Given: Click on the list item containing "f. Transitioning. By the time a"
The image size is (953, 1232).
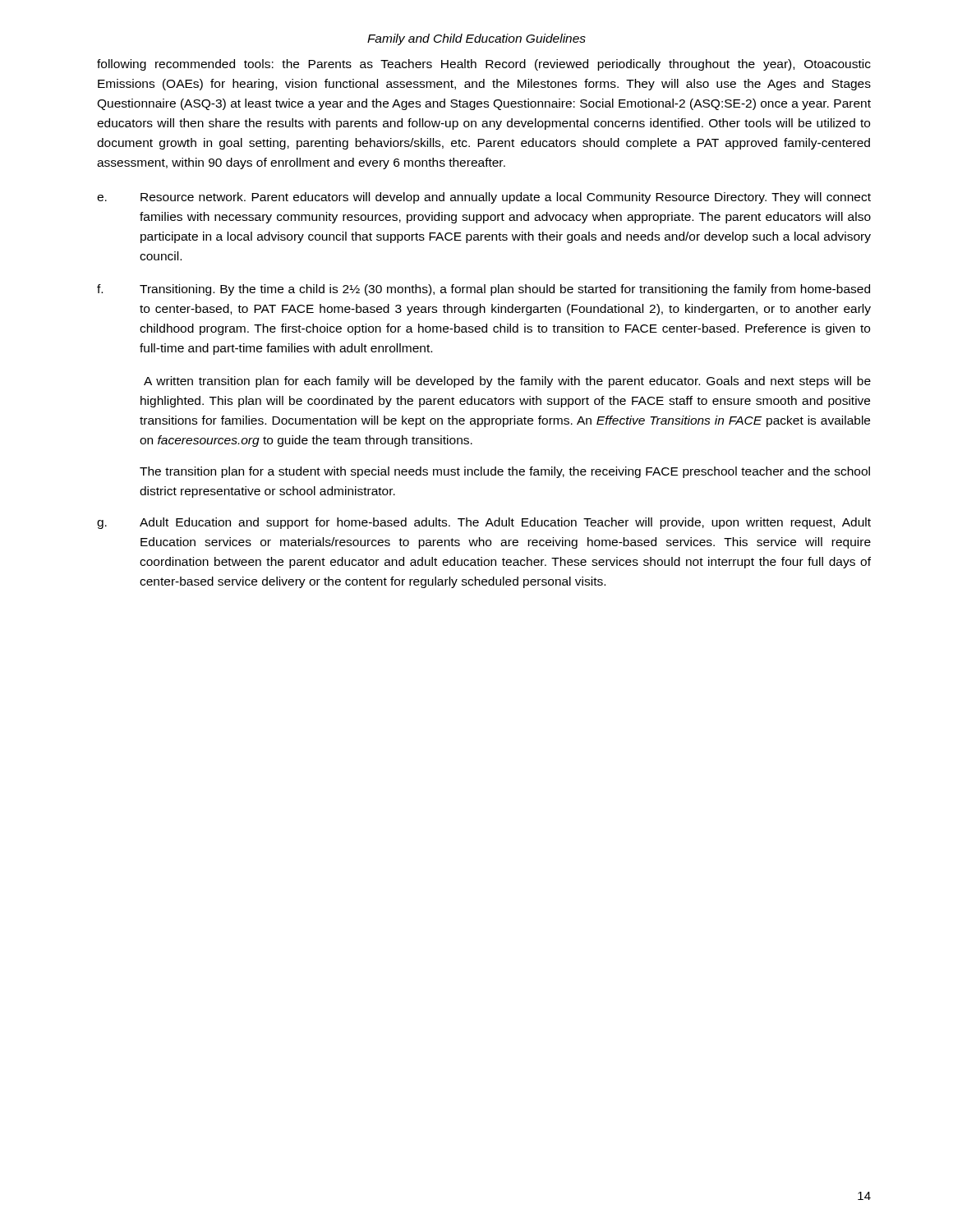Looking at the screenshot, I should (484, 319).
